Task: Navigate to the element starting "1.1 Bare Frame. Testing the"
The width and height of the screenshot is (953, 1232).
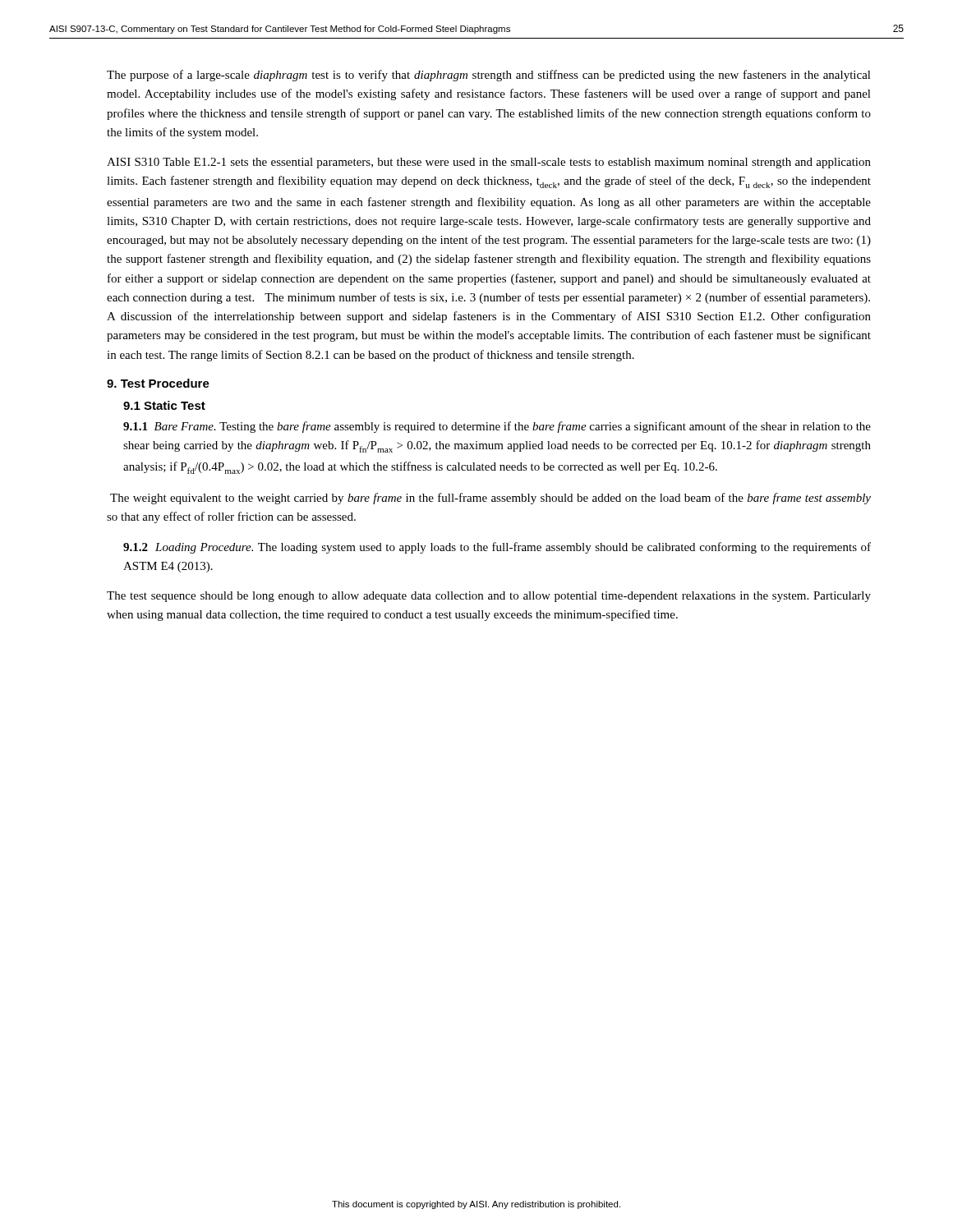Action: pyautogui.click(x=497, y=447)
